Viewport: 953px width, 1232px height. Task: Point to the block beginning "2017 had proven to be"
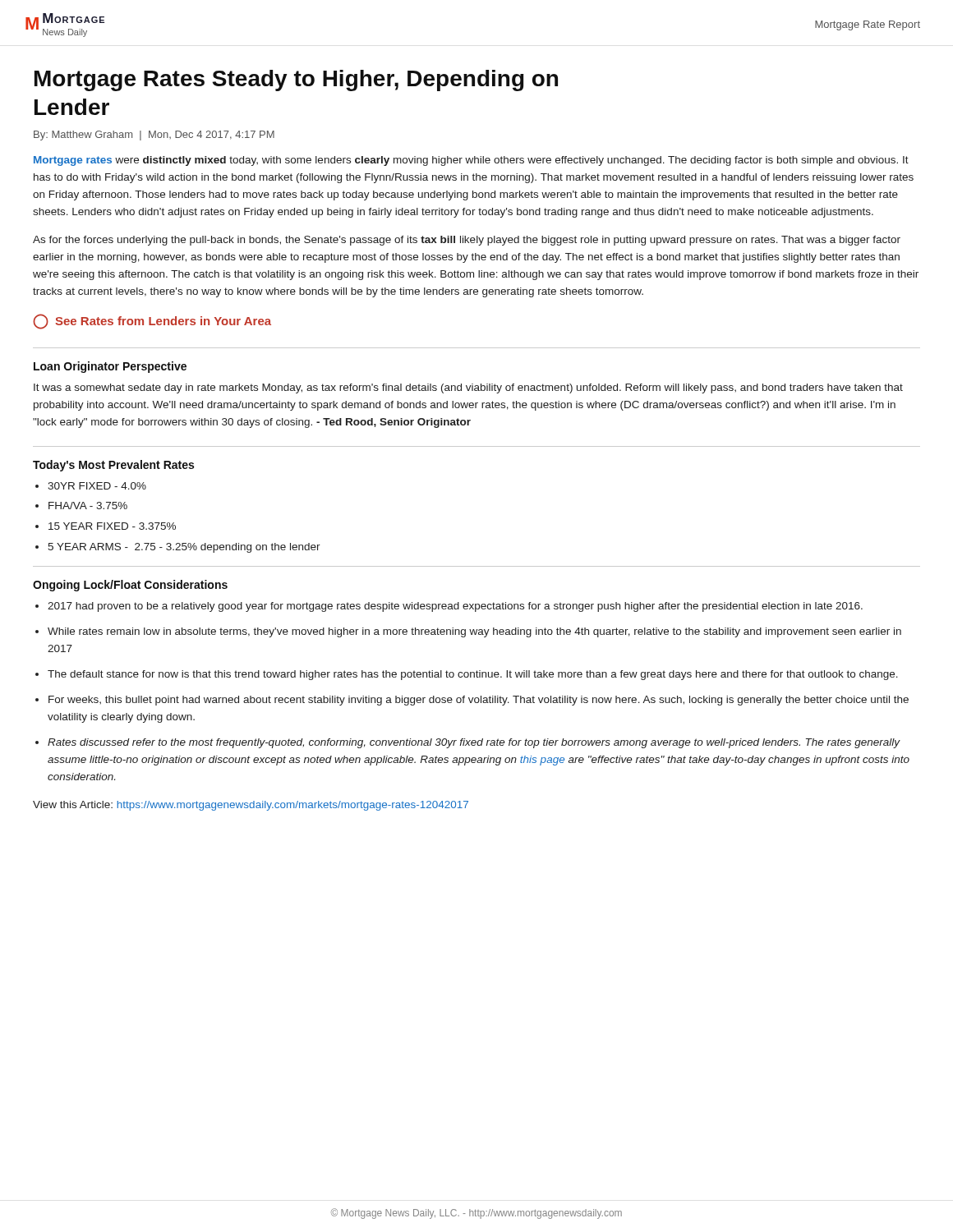click(455, 606)
